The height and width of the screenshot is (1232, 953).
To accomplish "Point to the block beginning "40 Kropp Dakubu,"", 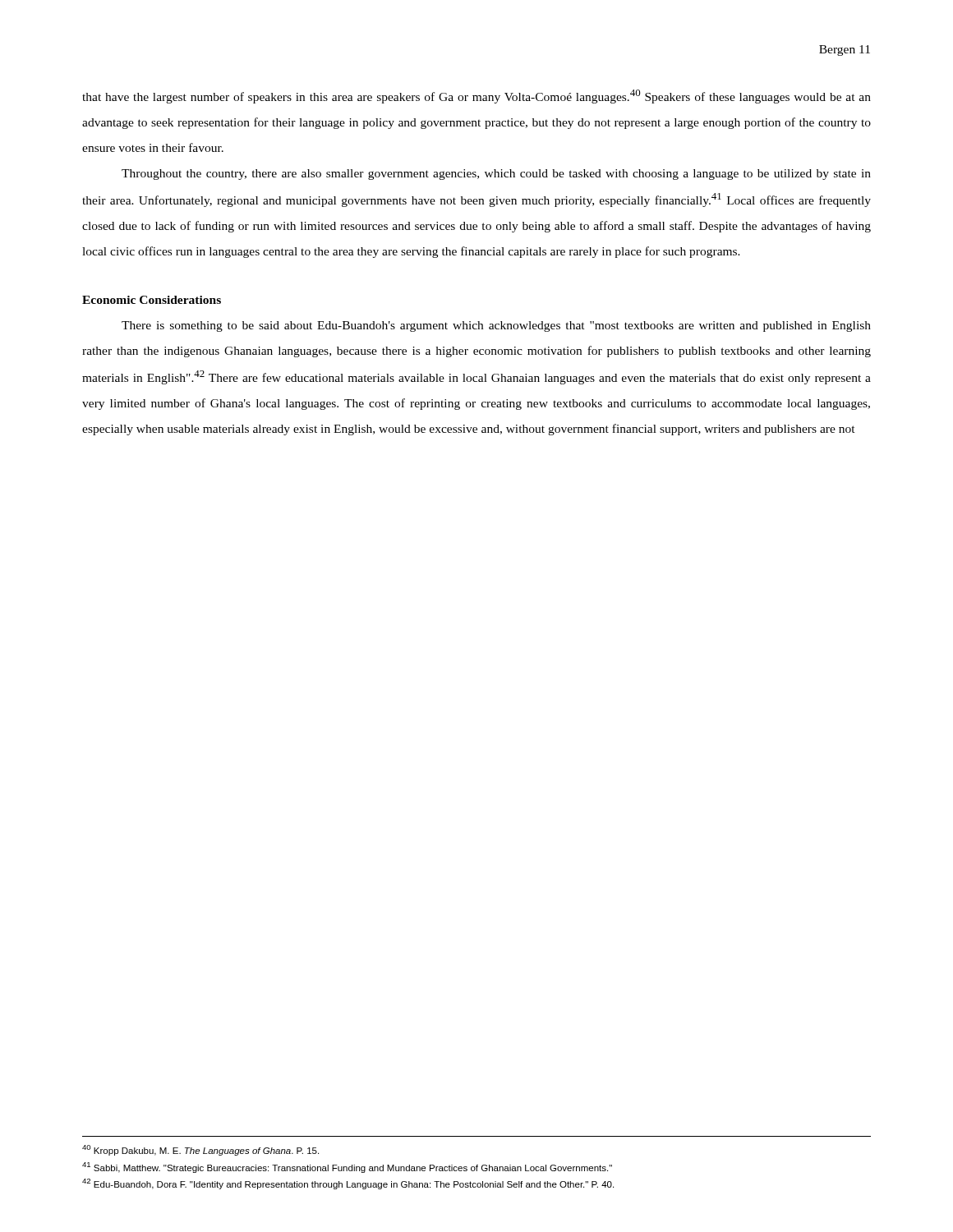I will tap(201, 1149).
